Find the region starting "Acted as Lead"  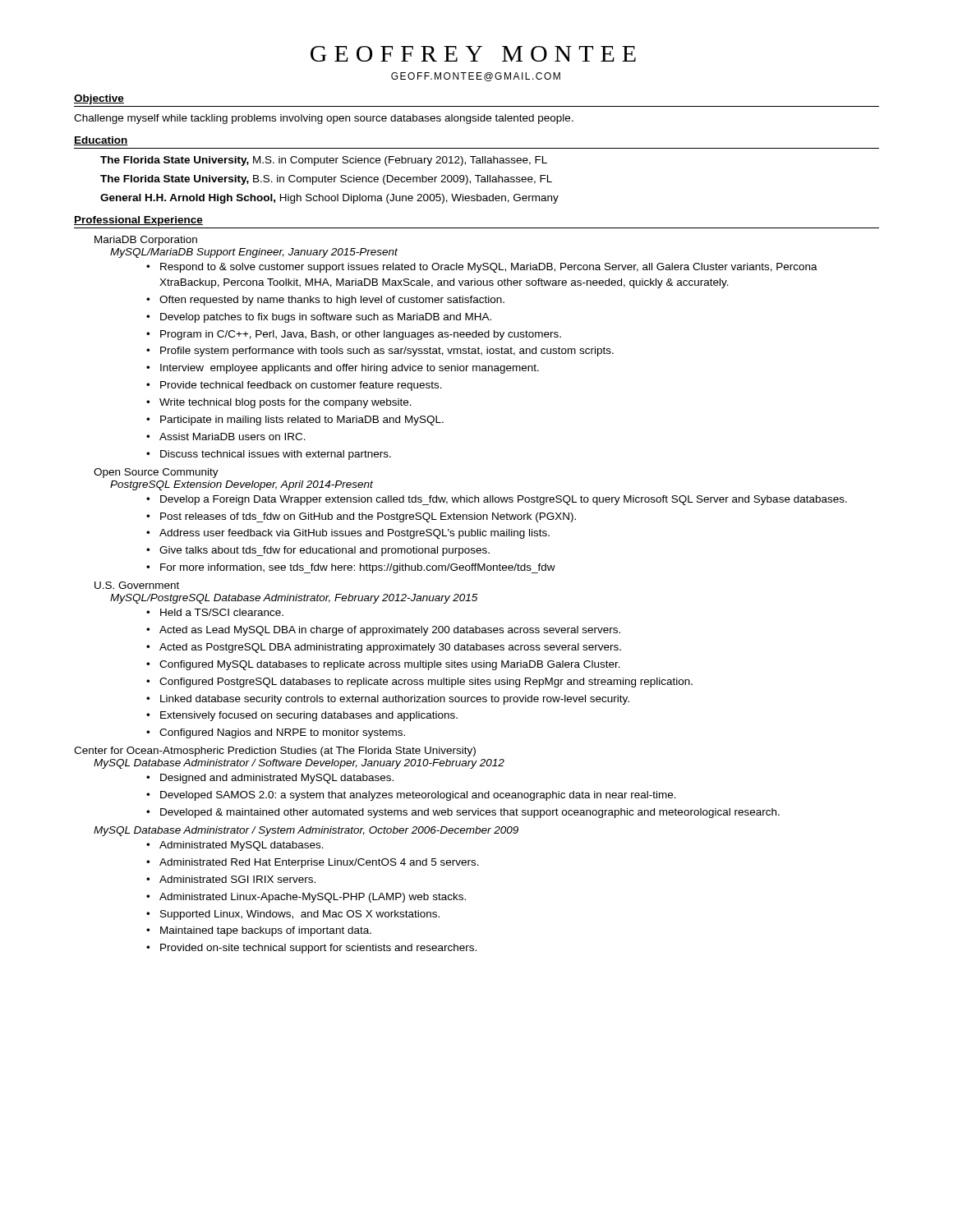pos(509,630)
